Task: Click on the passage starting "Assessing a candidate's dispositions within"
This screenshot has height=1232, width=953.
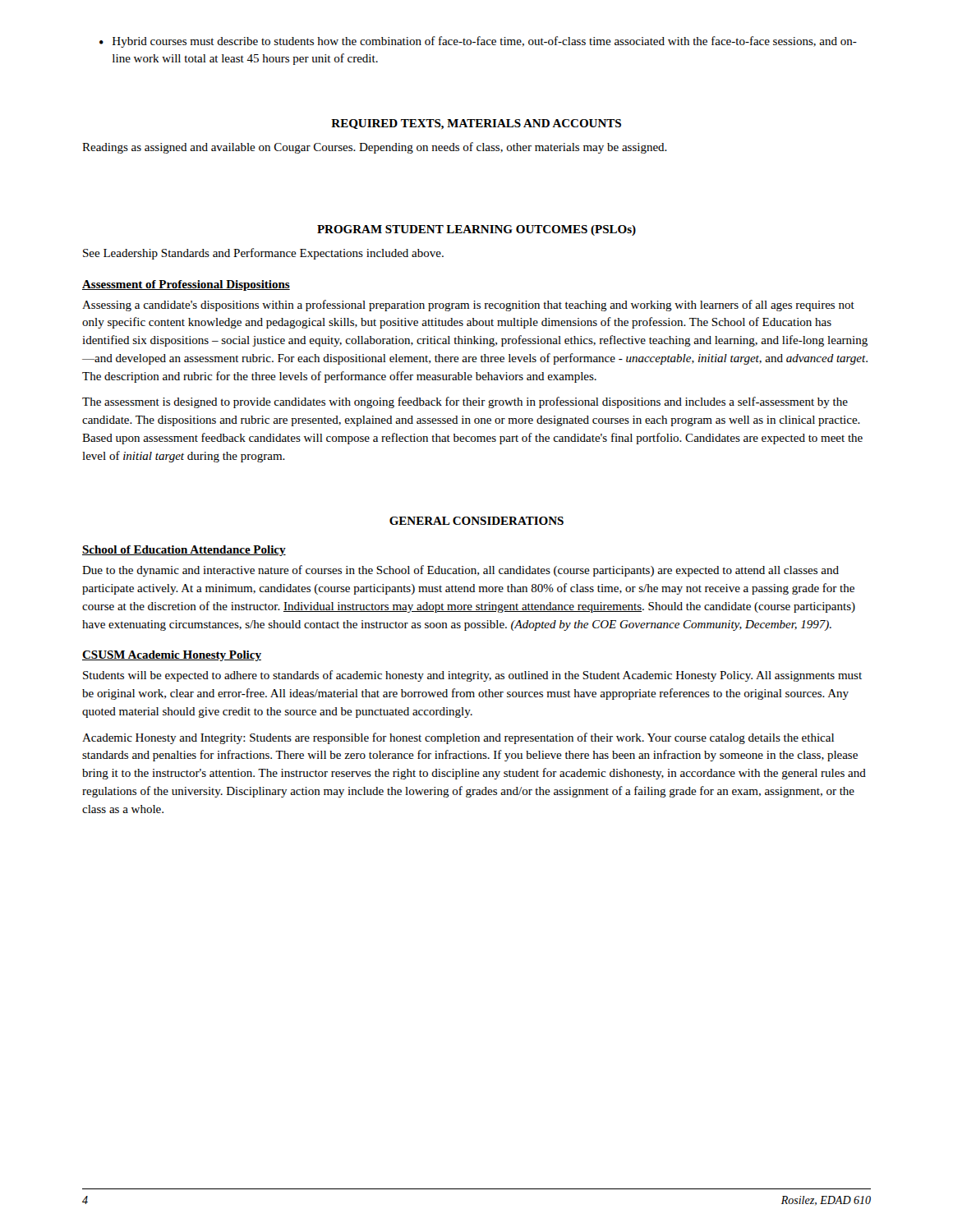Action: [x=476, y=341]
